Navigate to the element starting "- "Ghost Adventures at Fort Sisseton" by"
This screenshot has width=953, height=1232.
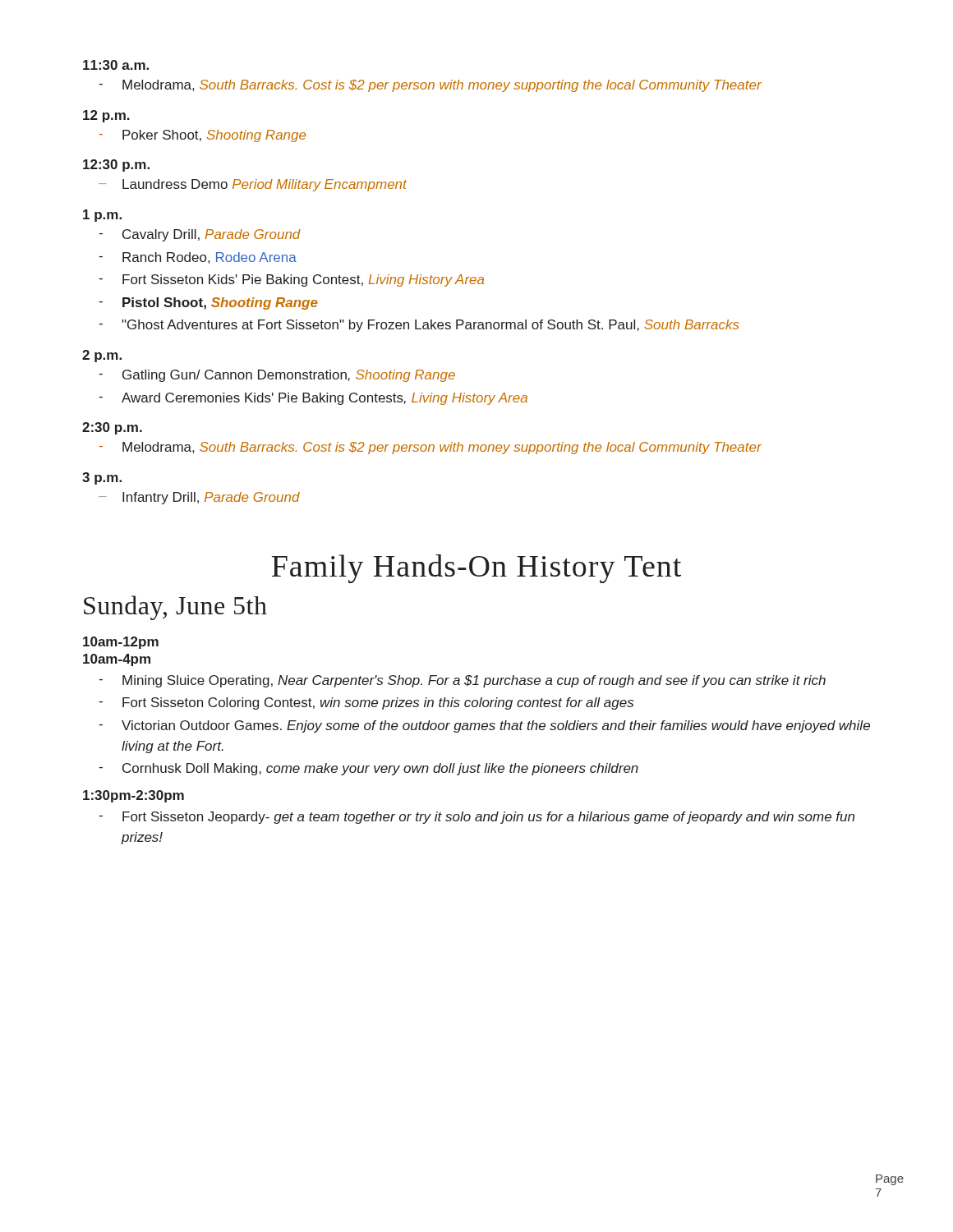point(485,326)
